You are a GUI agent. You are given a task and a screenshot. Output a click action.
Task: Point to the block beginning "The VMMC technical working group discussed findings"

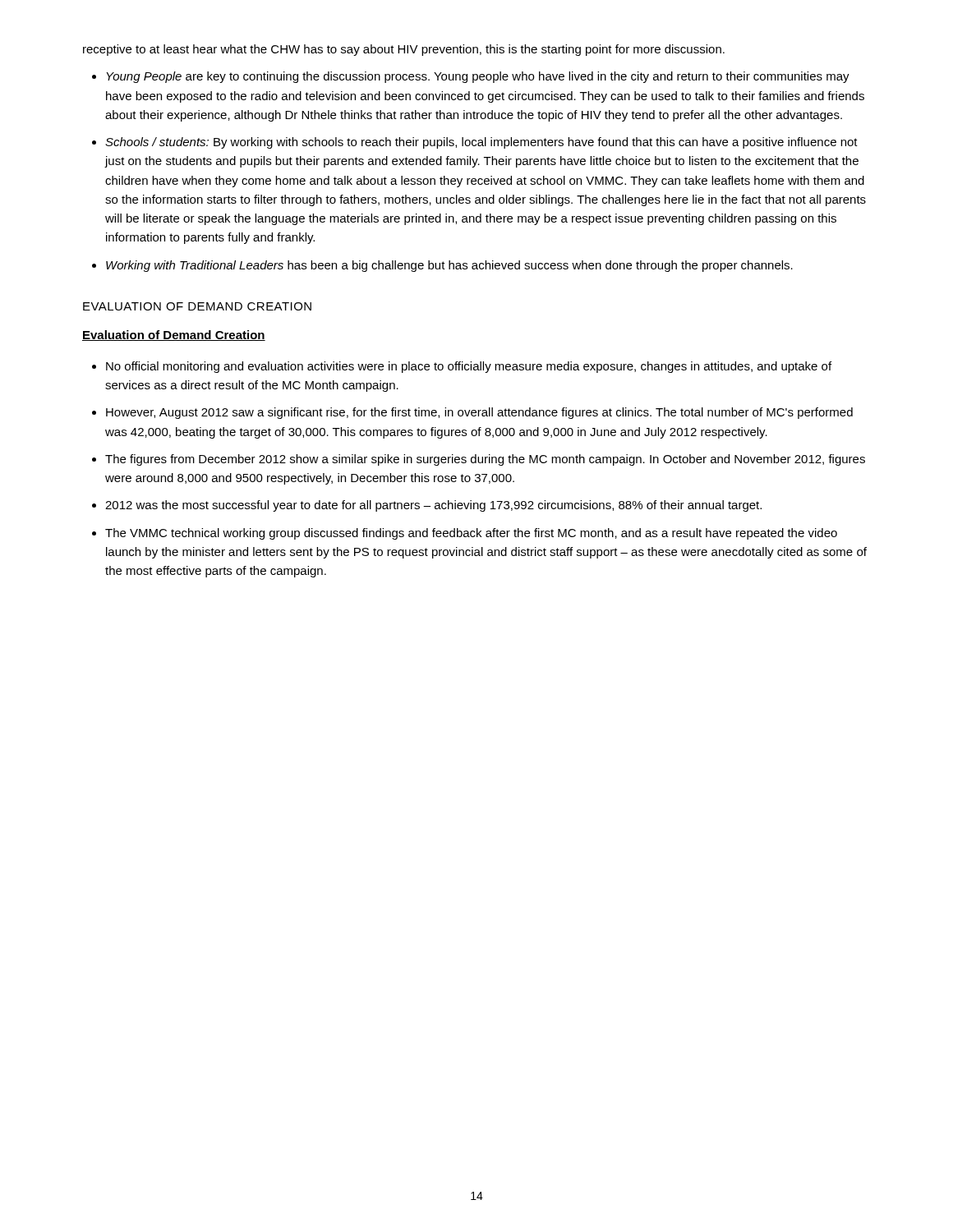click(x=488, y=551)
